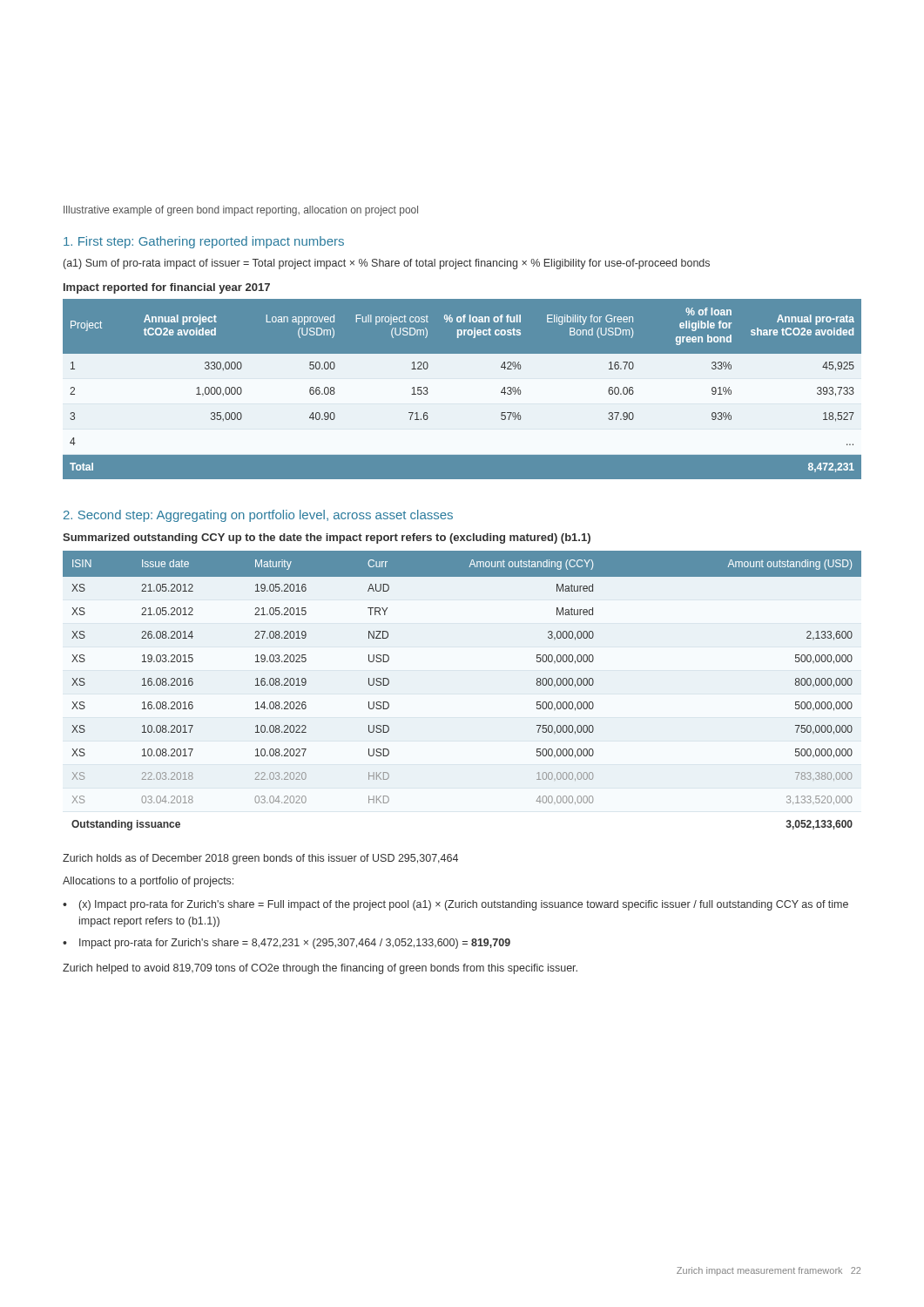
Task: Click the passage that begins "(a1) Sum of"
Action: [x=462, y=263]
